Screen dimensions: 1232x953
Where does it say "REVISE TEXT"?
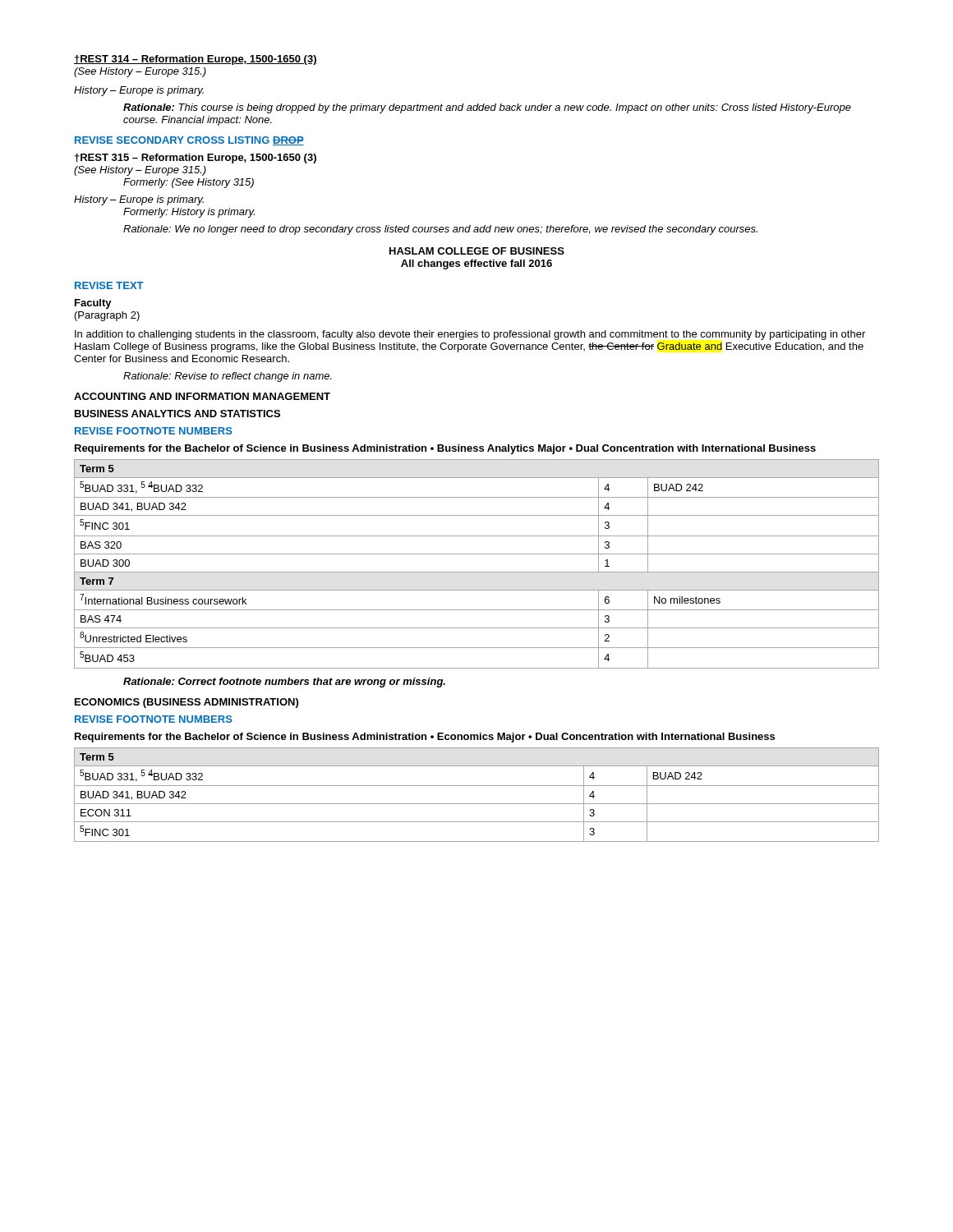109,285
